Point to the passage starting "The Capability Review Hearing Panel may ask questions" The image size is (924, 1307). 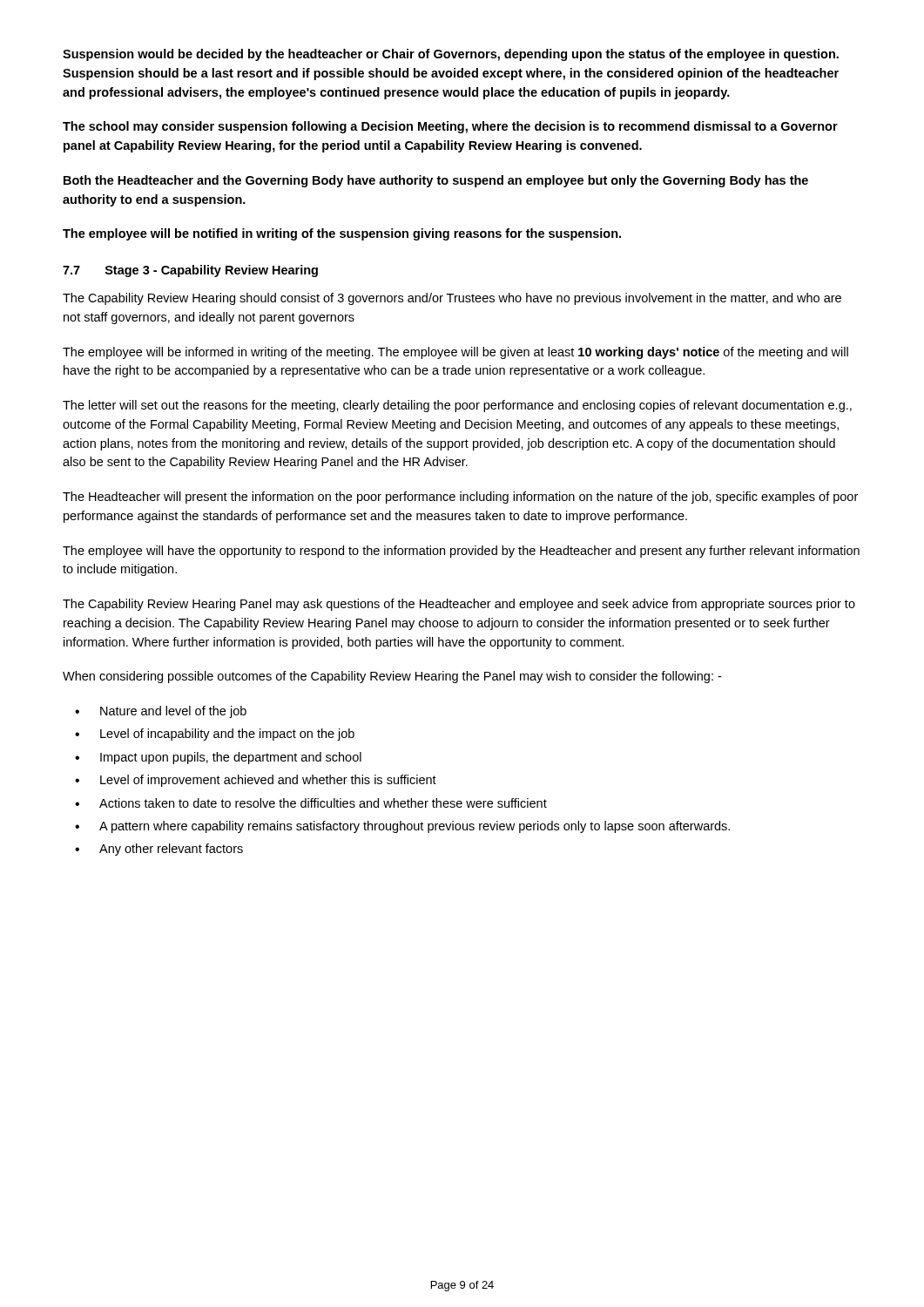(459, 623)
